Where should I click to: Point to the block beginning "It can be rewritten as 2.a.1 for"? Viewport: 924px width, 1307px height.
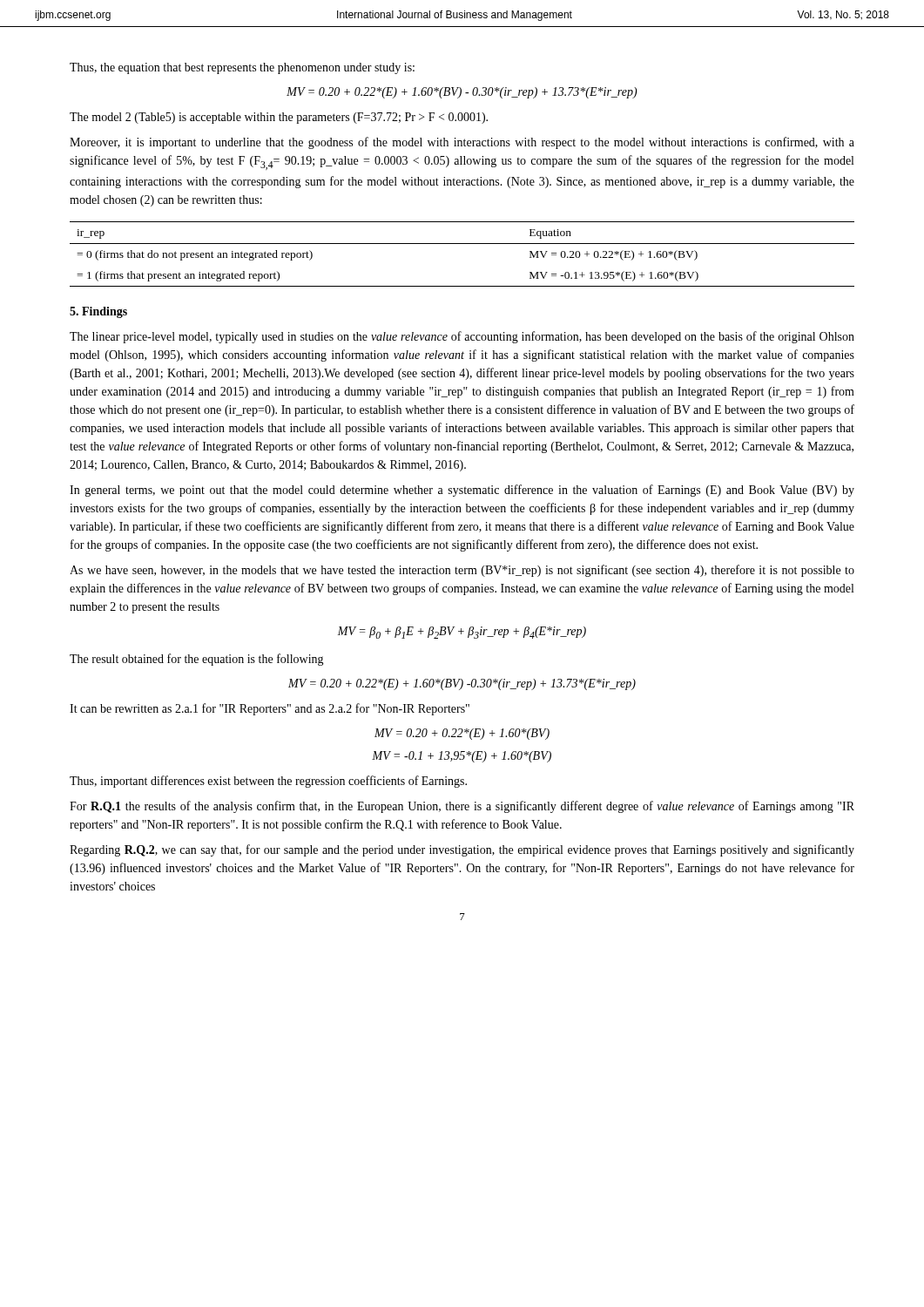(462, 709)
